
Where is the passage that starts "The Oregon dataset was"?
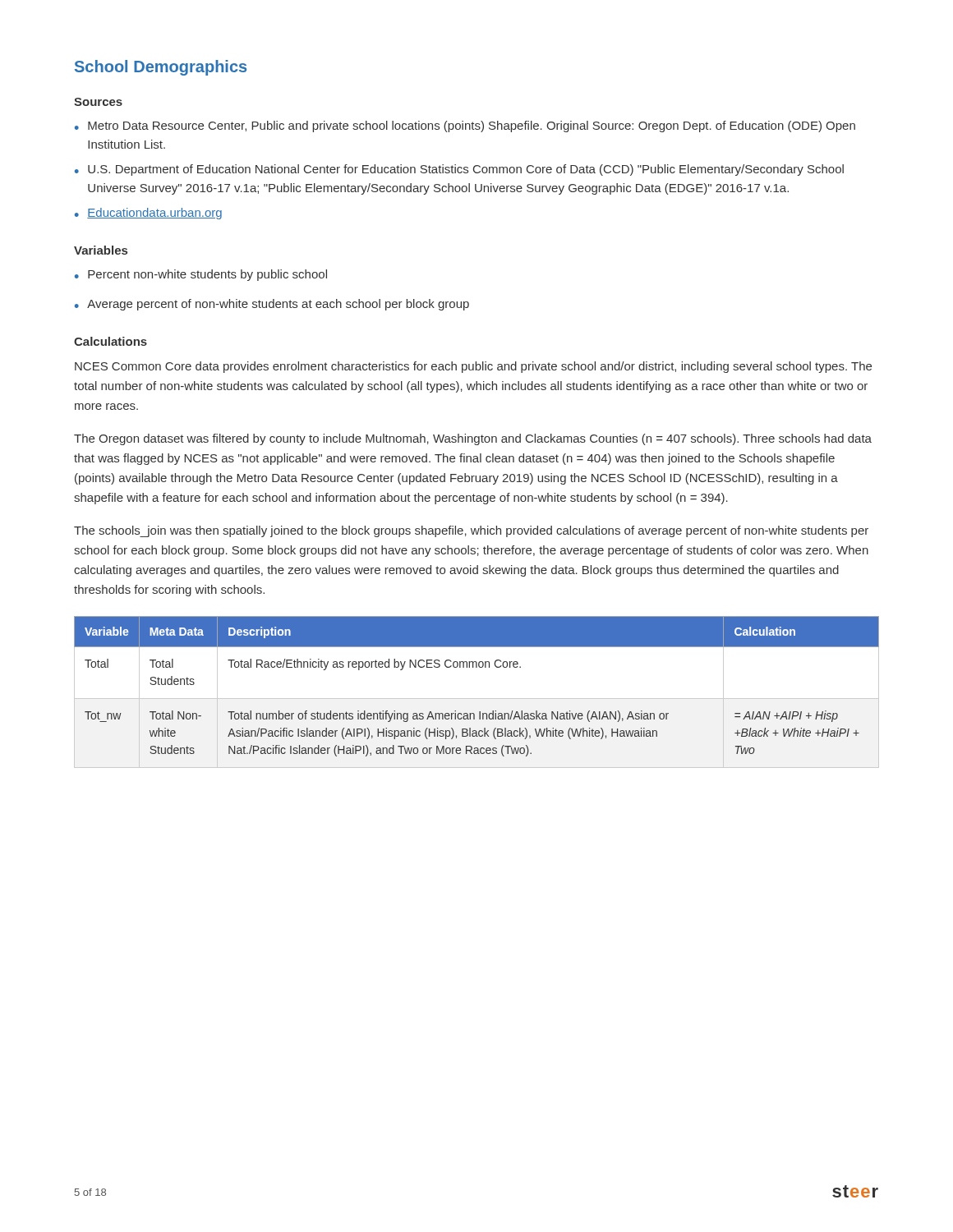point(473,468)
